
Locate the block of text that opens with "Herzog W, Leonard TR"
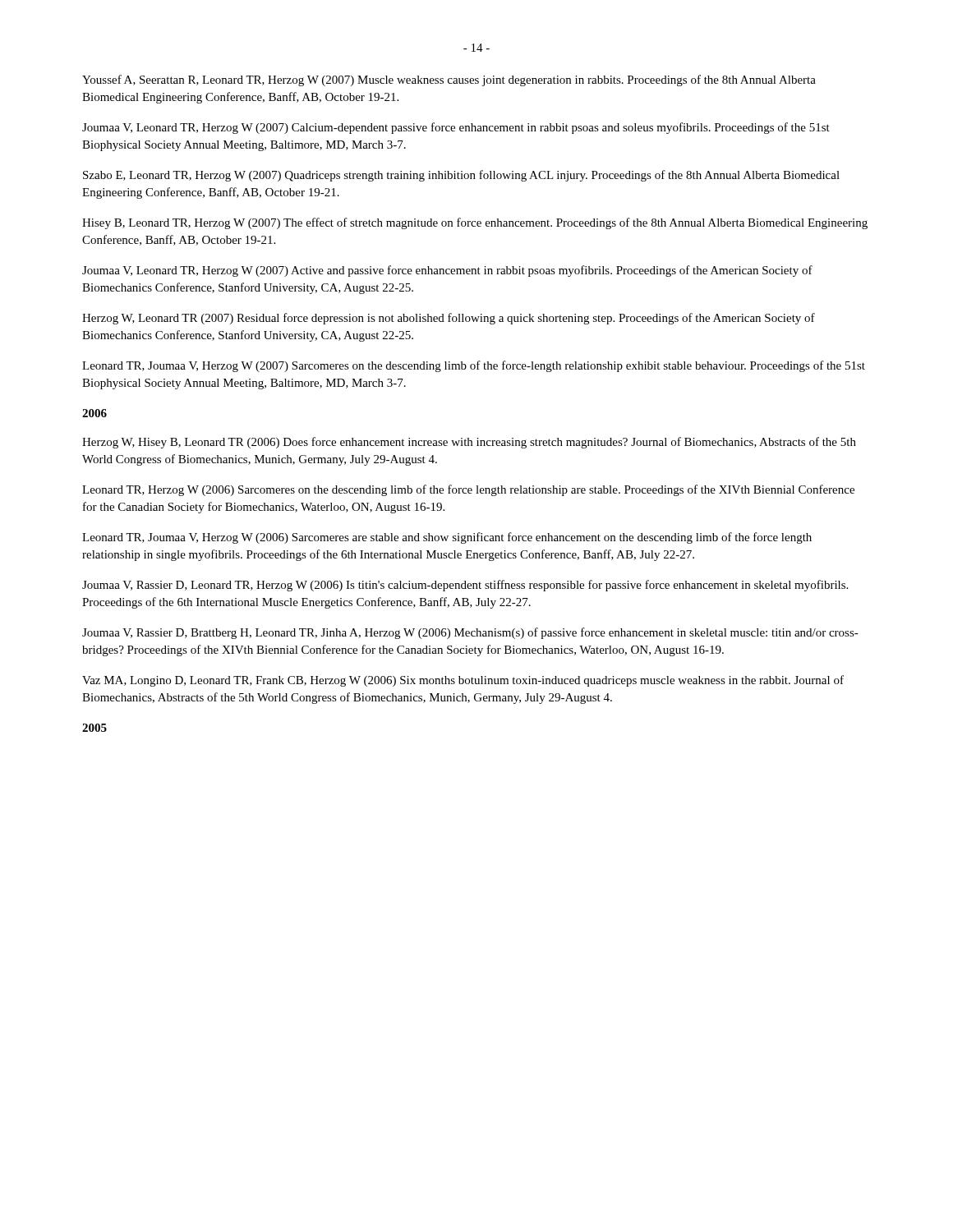pos(448,326)
